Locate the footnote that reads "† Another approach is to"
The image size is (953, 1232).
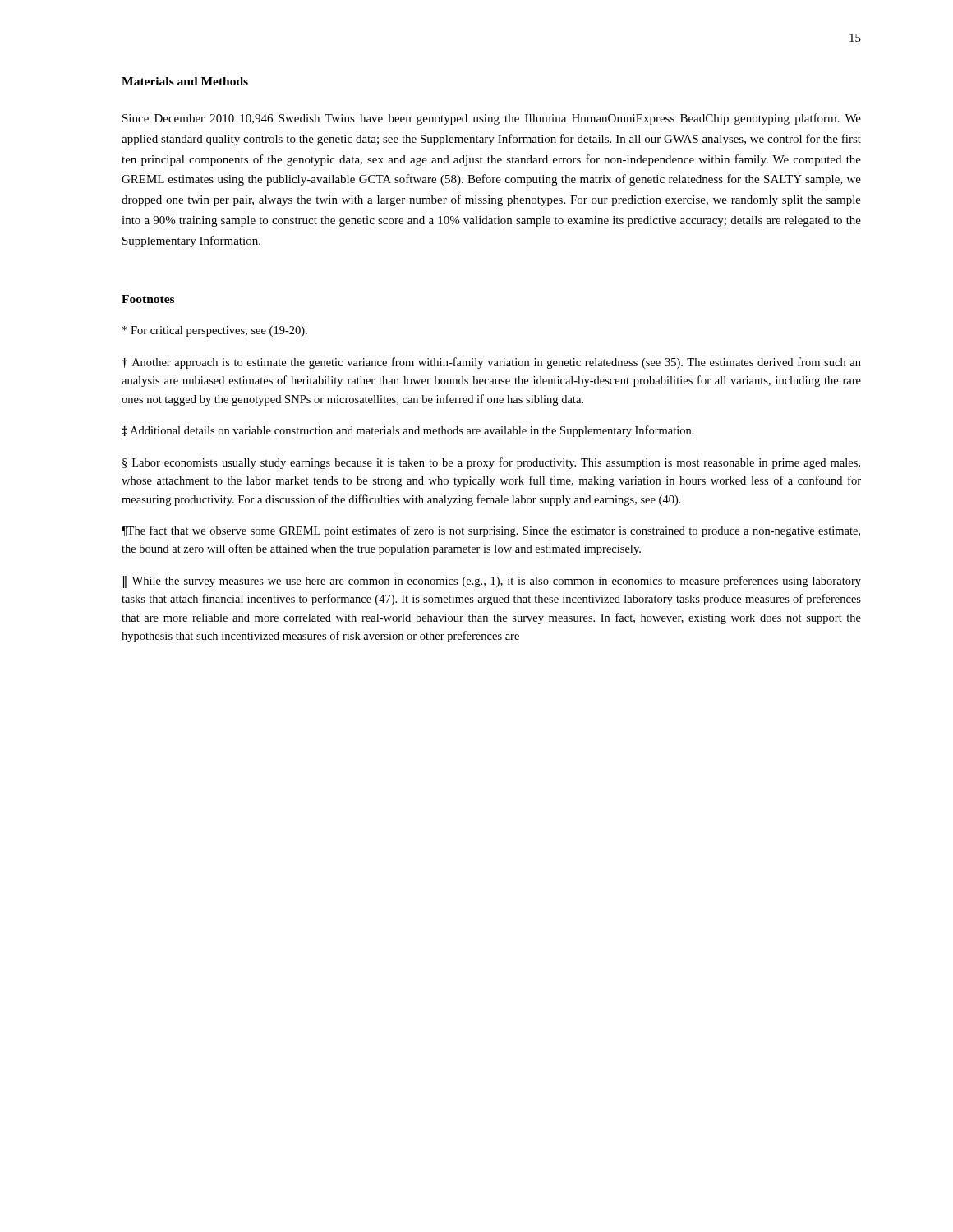point(491,380)
